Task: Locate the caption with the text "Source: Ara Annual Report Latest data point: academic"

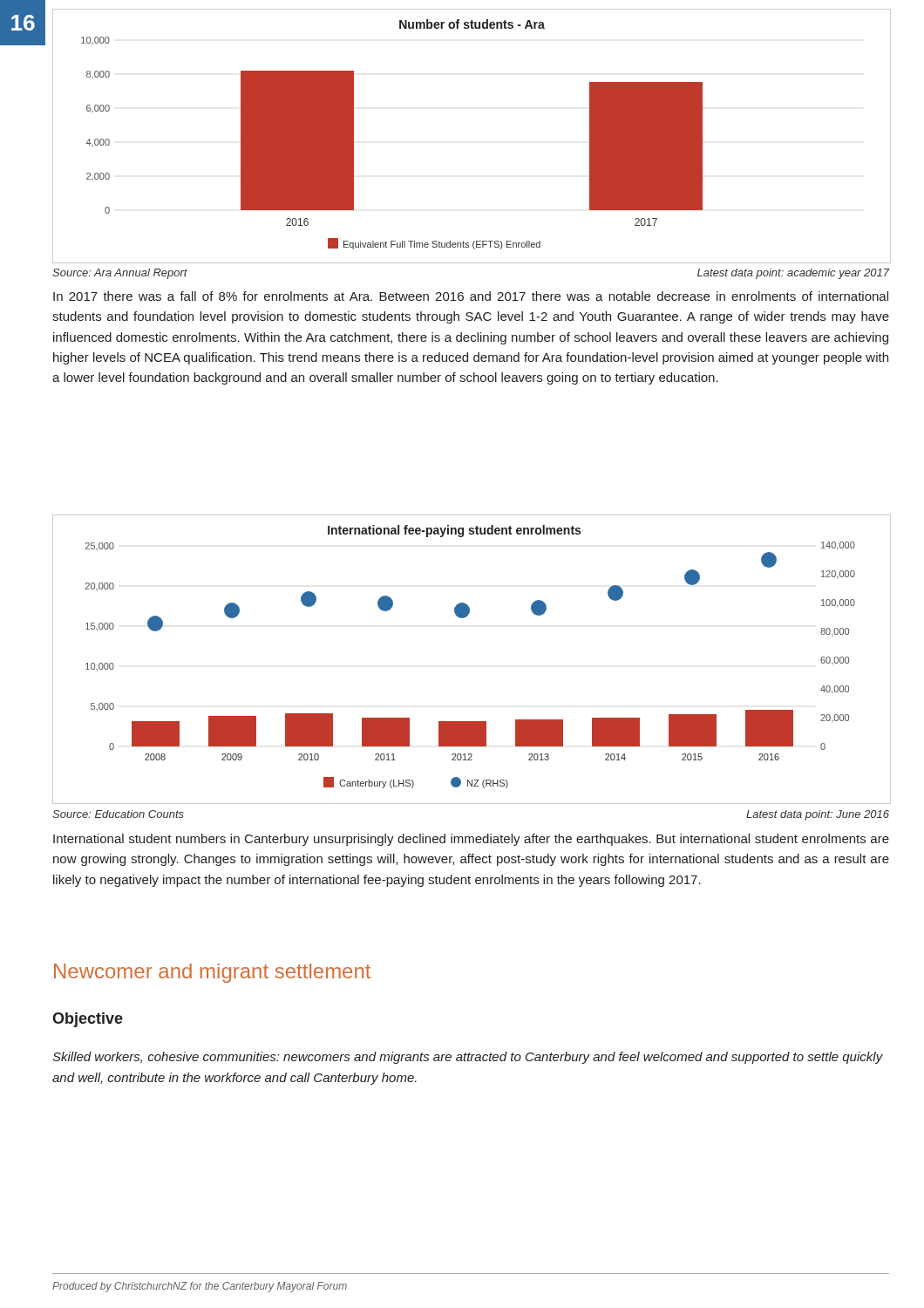Action: (471, 272)
